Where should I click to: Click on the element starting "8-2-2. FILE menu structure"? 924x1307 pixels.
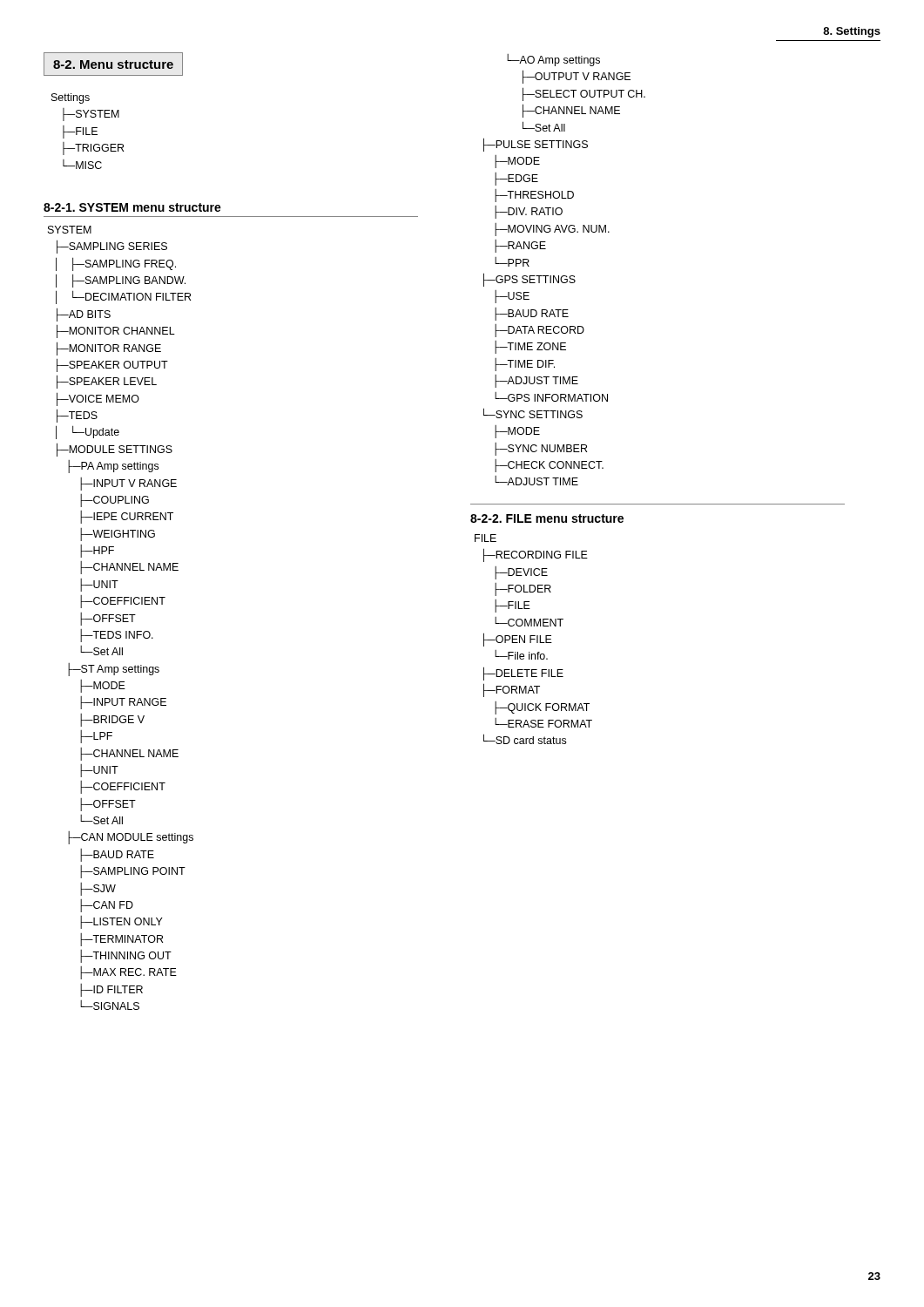(547, 518)
